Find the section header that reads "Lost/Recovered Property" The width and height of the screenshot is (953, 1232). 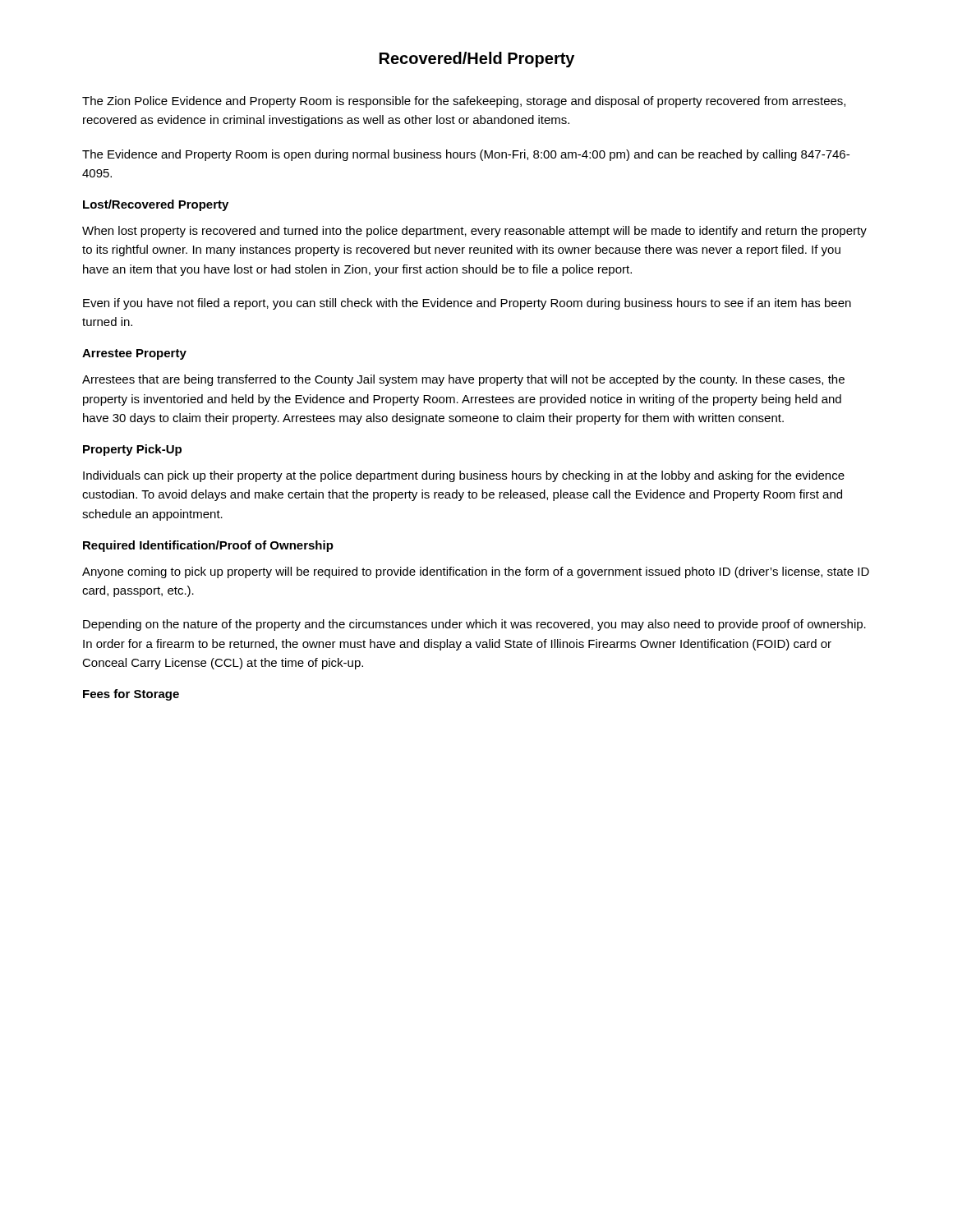(155, 204)
